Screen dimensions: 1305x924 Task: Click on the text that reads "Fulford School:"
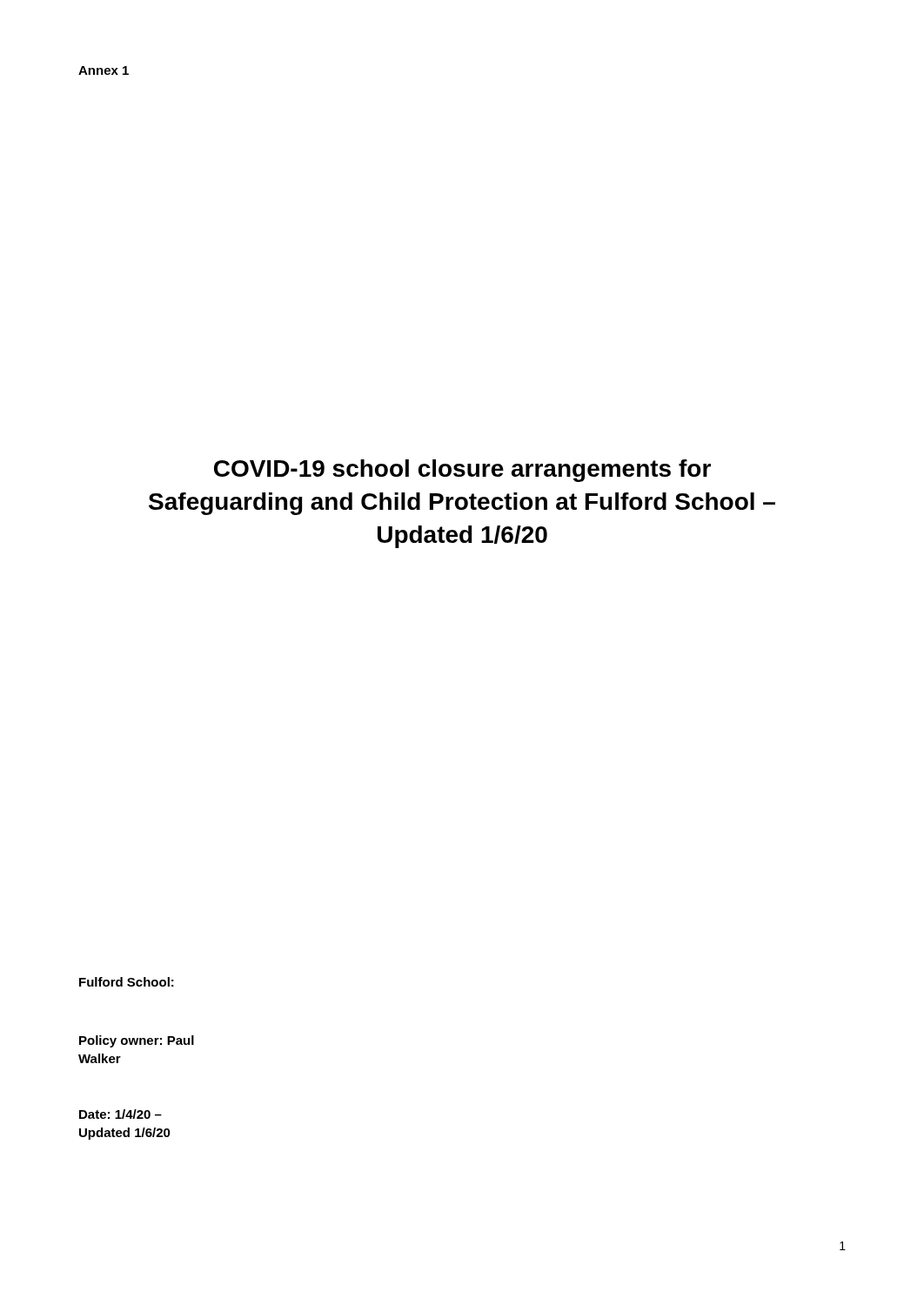(126, 982)
